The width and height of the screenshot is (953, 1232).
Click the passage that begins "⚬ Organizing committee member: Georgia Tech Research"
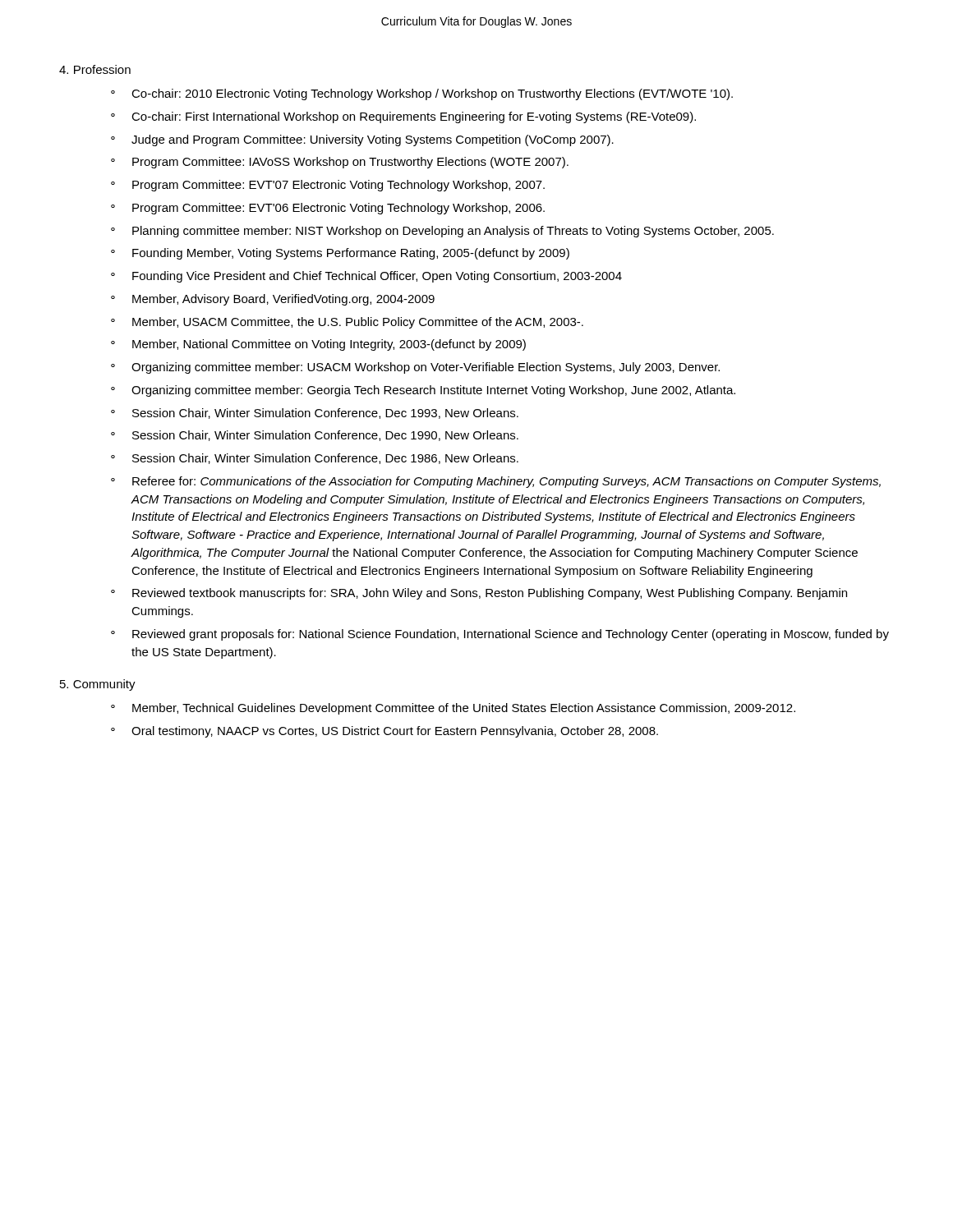501,390
